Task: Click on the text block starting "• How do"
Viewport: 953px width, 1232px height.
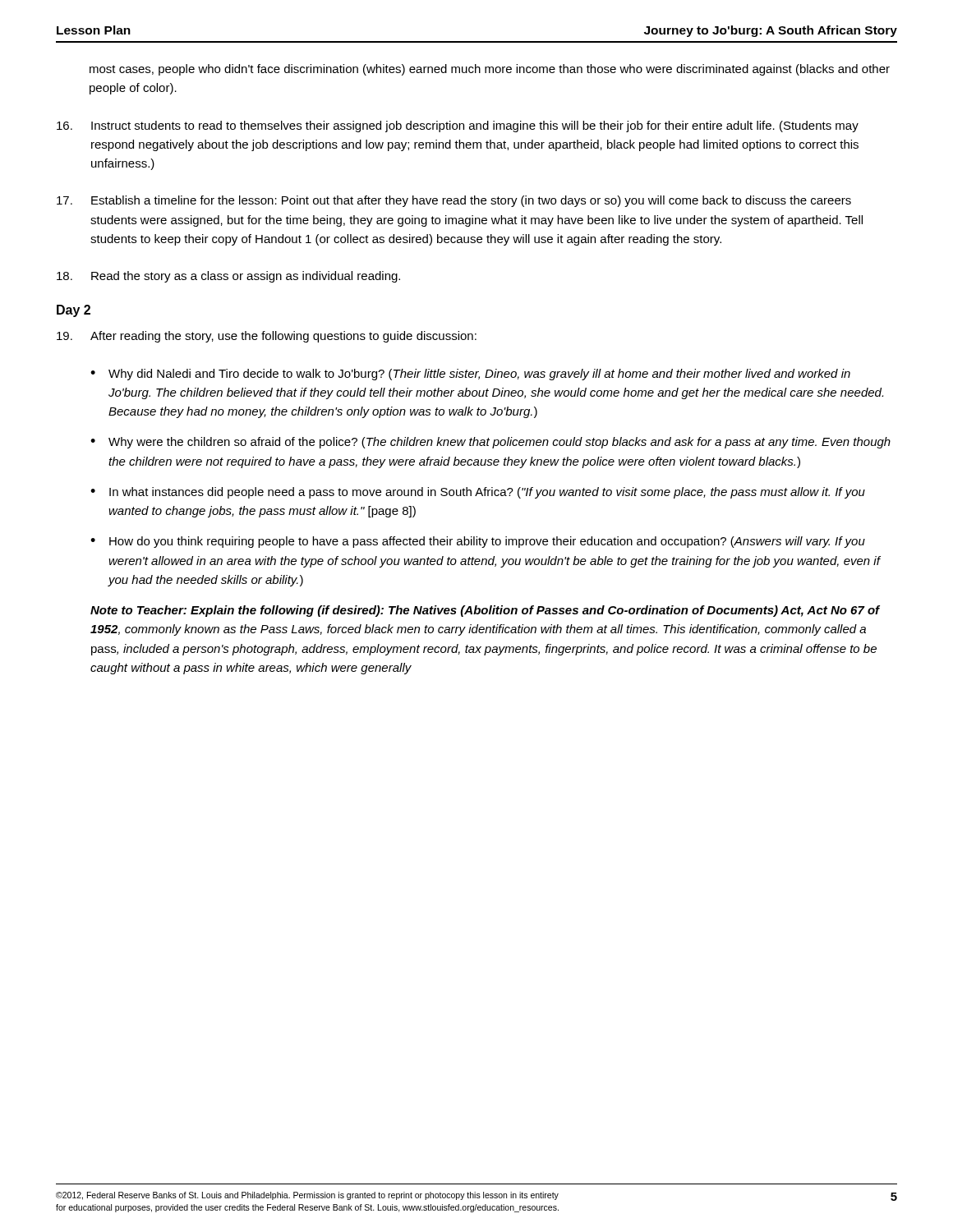Action: pos(494,560)
